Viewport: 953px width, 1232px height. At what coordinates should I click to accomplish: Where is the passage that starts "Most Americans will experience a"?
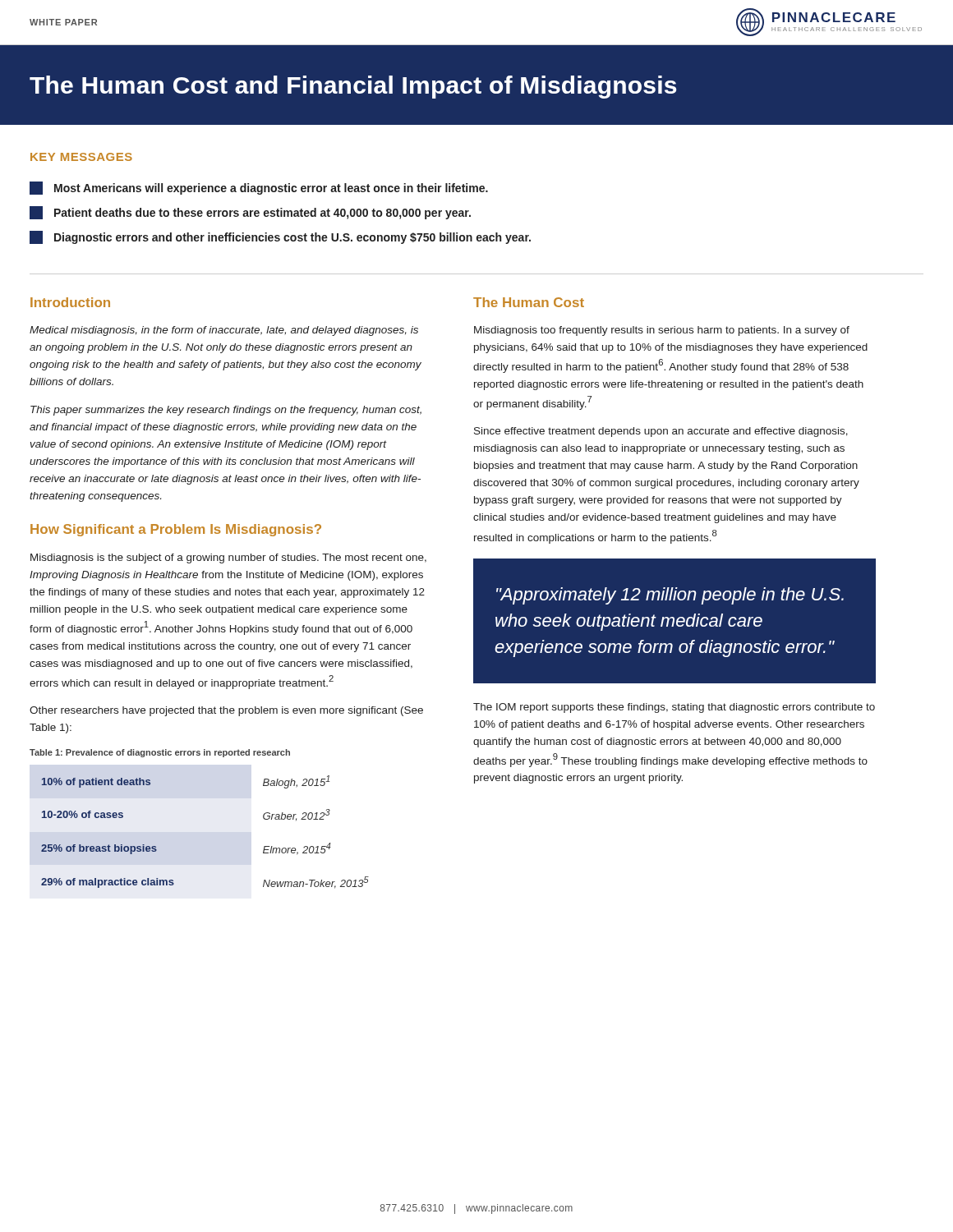point(259,188)
